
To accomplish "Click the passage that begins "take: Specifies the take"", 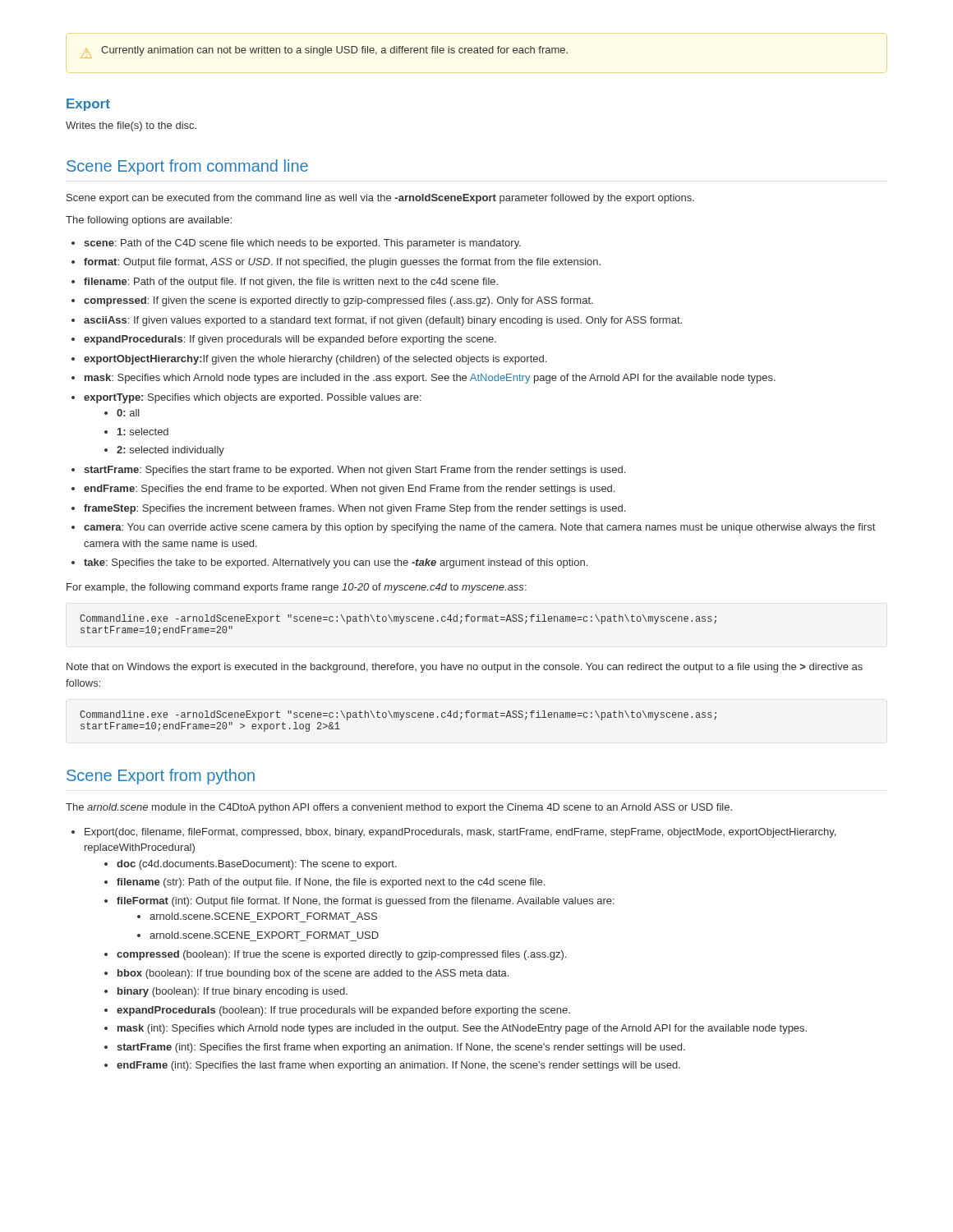I will point(476,562).
